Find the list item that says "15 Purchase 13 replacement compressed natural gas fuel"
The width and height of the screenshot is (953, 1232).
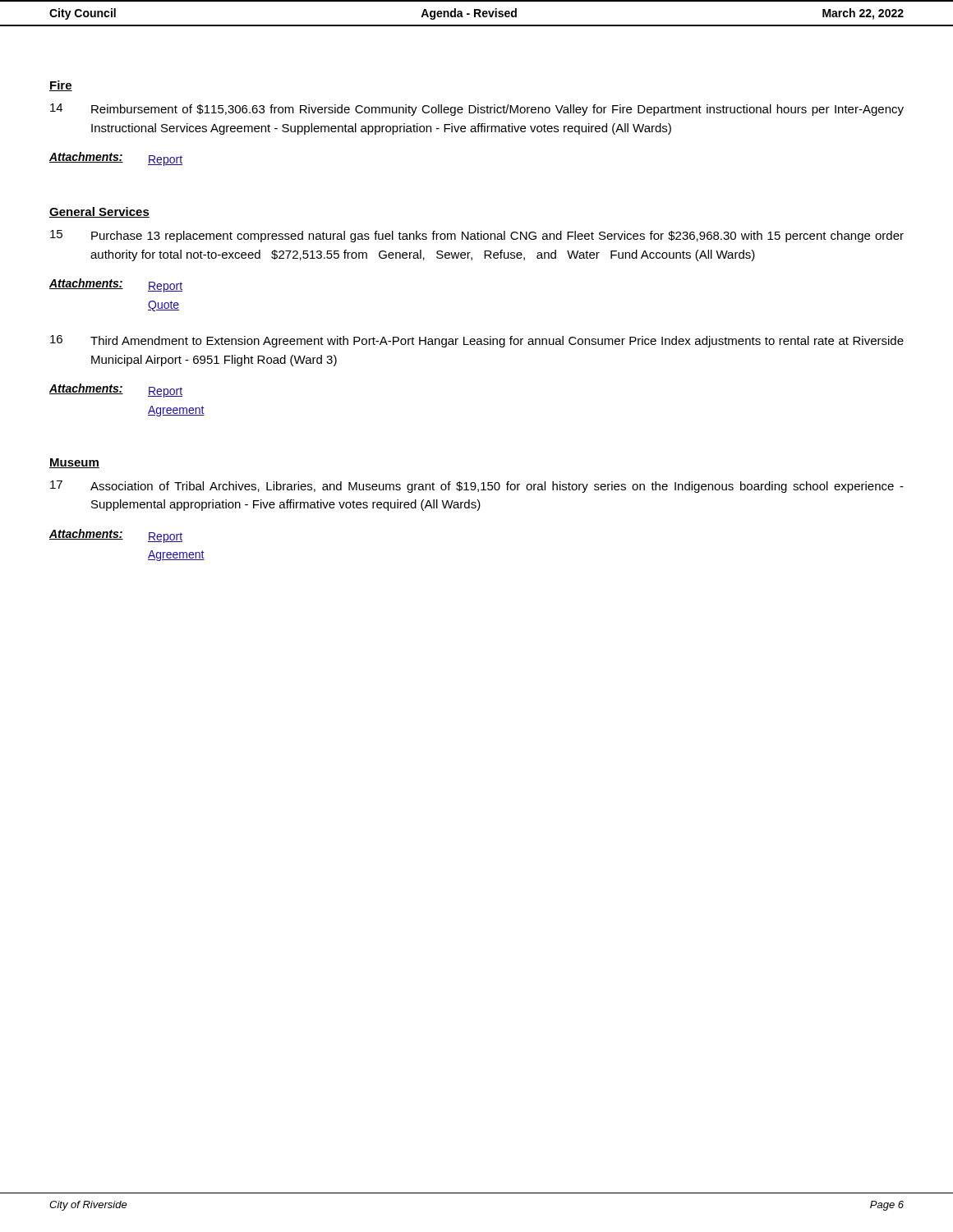point(476,246)
